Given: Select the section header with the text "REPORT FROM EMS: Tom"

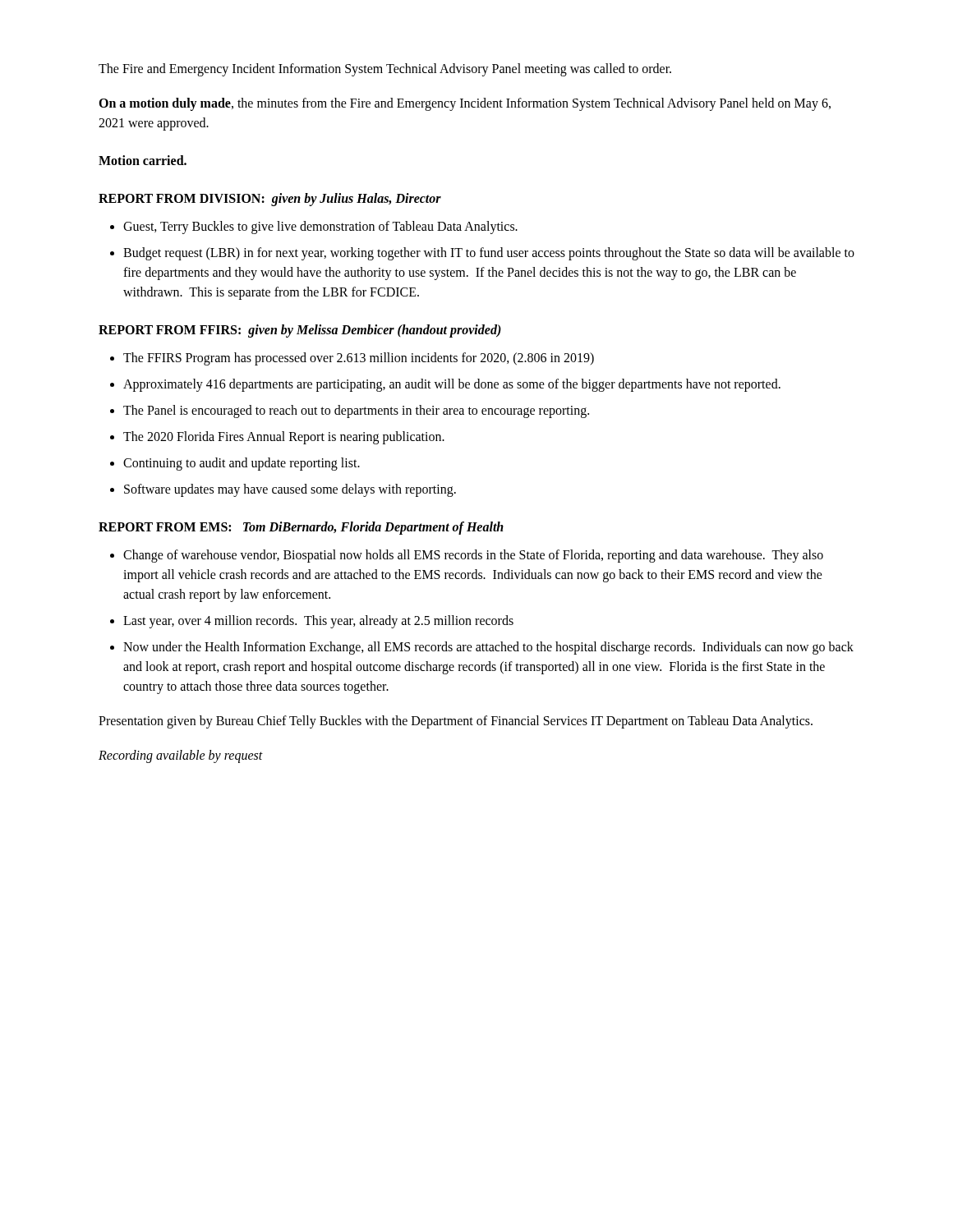Looking at the screenshot, I should point(301,527).
